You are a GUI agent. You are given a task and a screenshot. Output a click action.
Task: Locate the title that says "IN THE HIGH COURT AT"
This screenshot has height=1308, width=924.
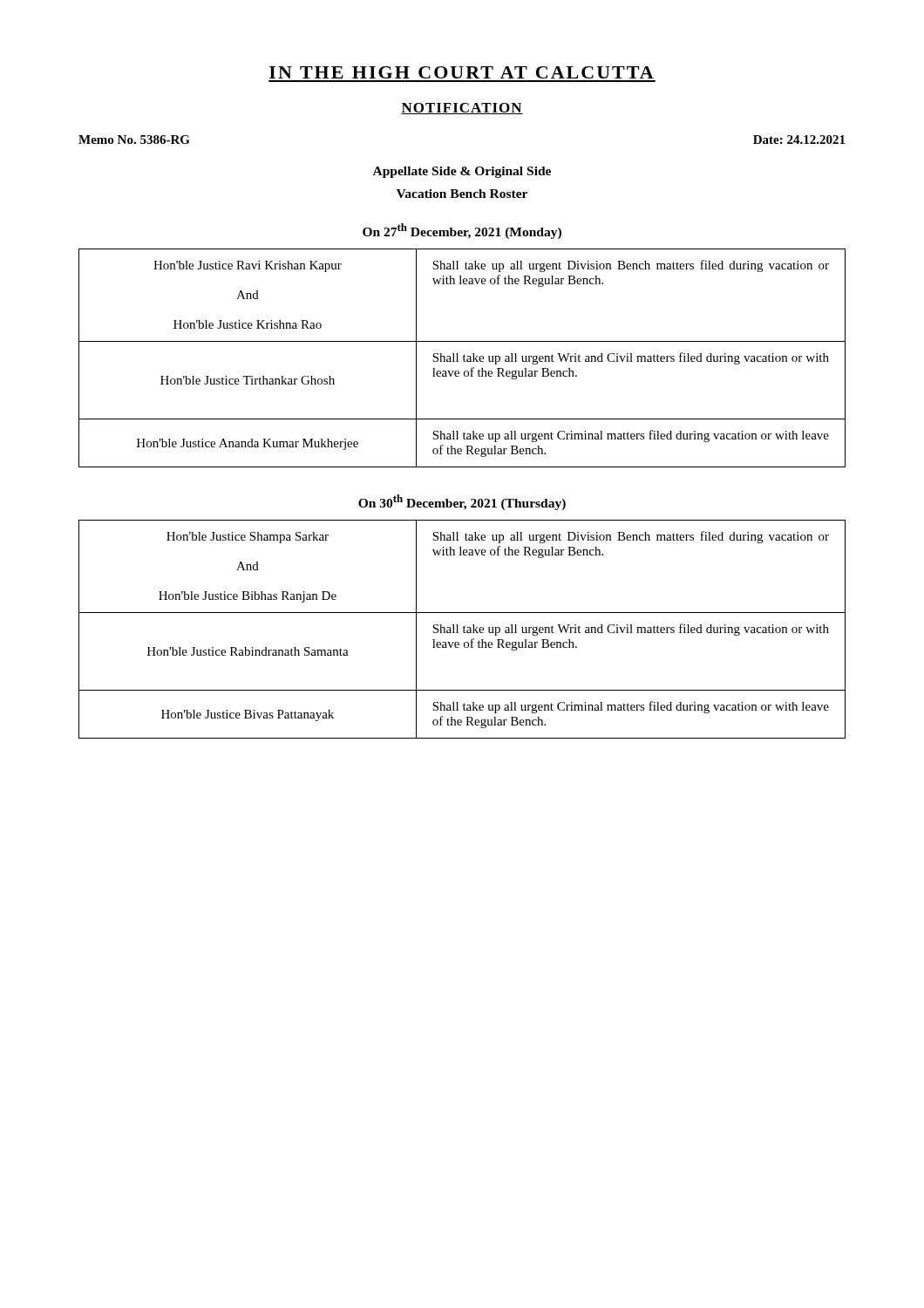pyautogui.click(x=462, y=72)
